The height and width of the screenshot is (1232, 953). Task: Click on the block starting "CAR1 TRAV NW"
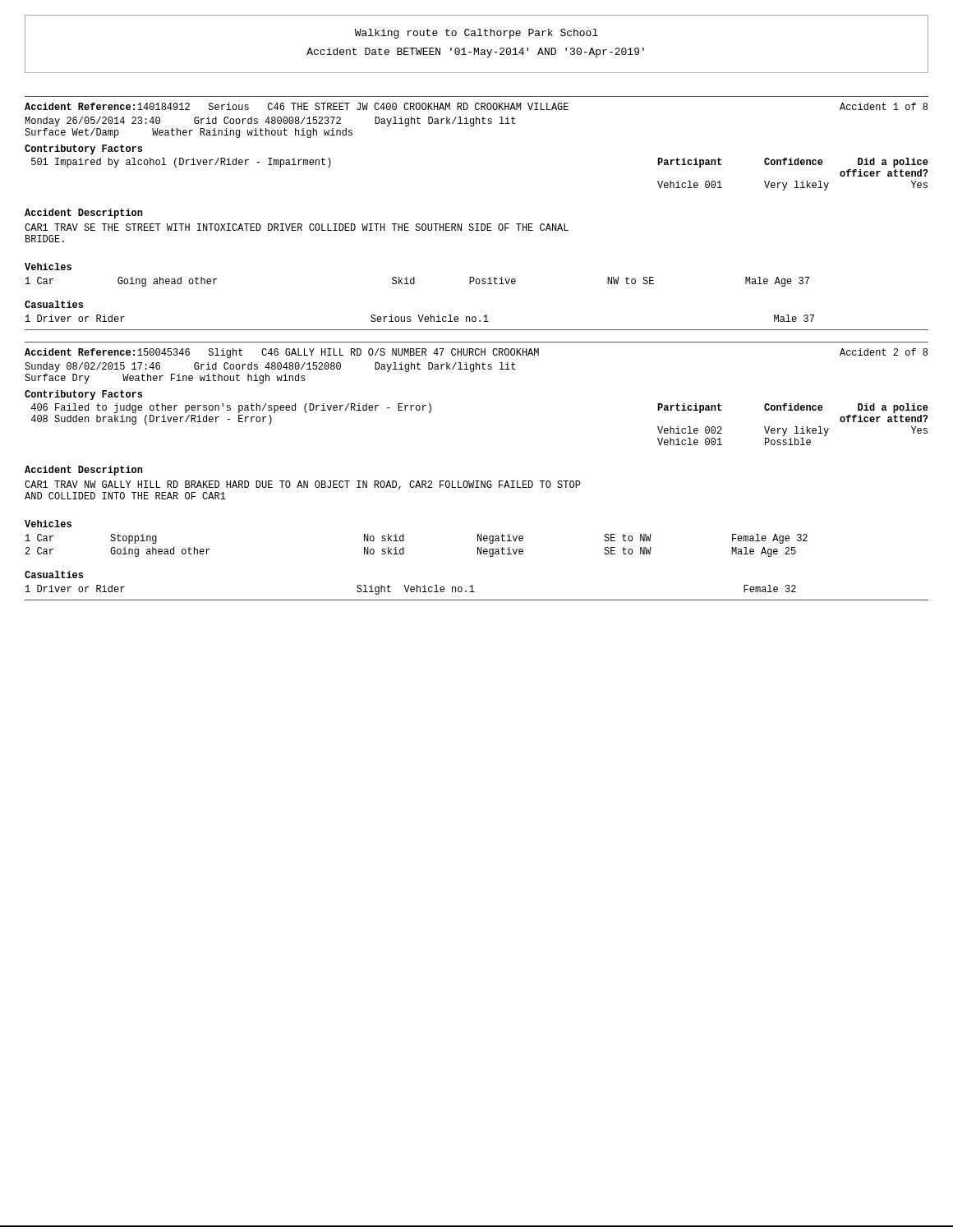303,491
